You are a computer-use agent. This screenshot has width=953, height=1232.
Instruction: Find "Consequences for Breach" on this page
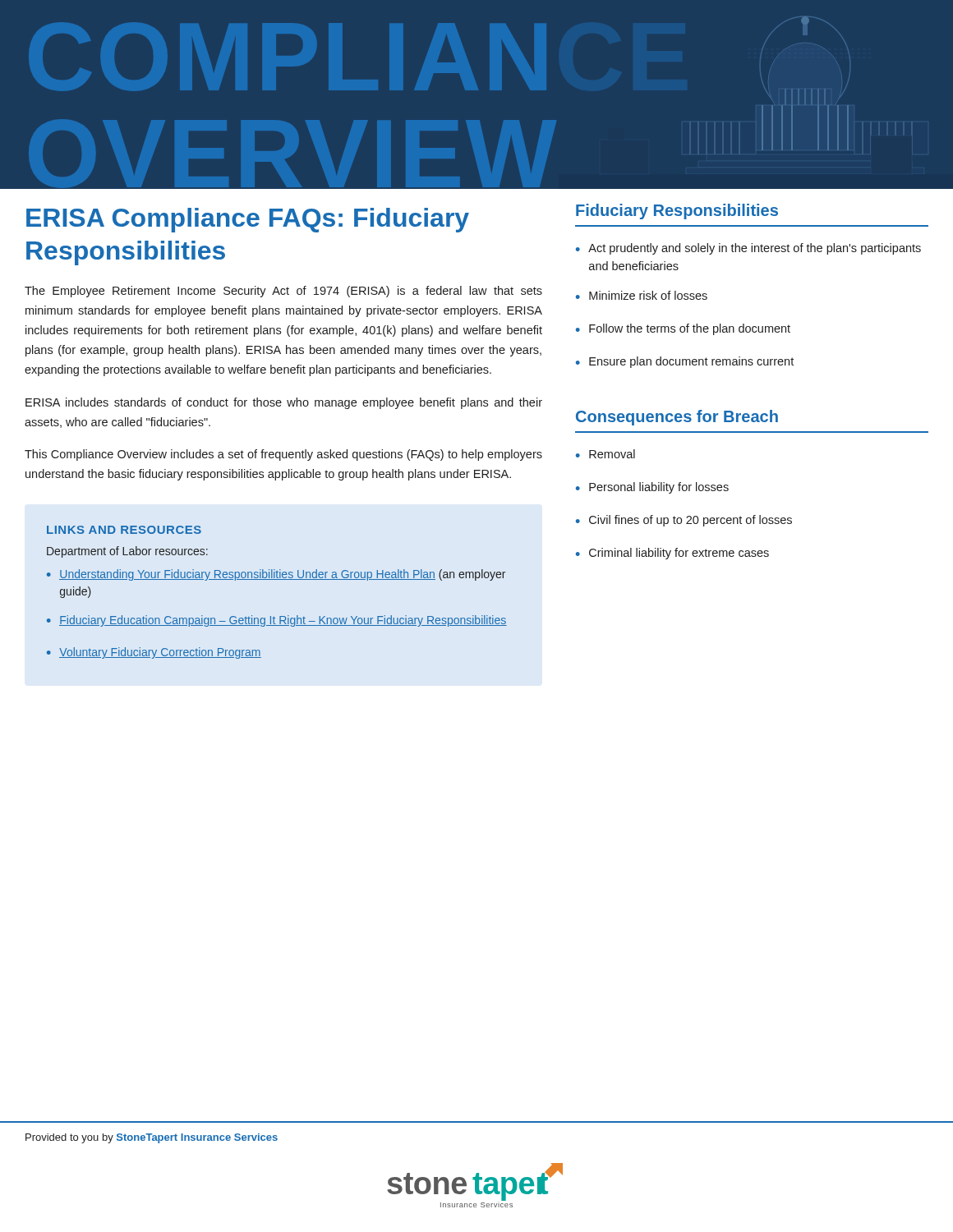[677, 416]
